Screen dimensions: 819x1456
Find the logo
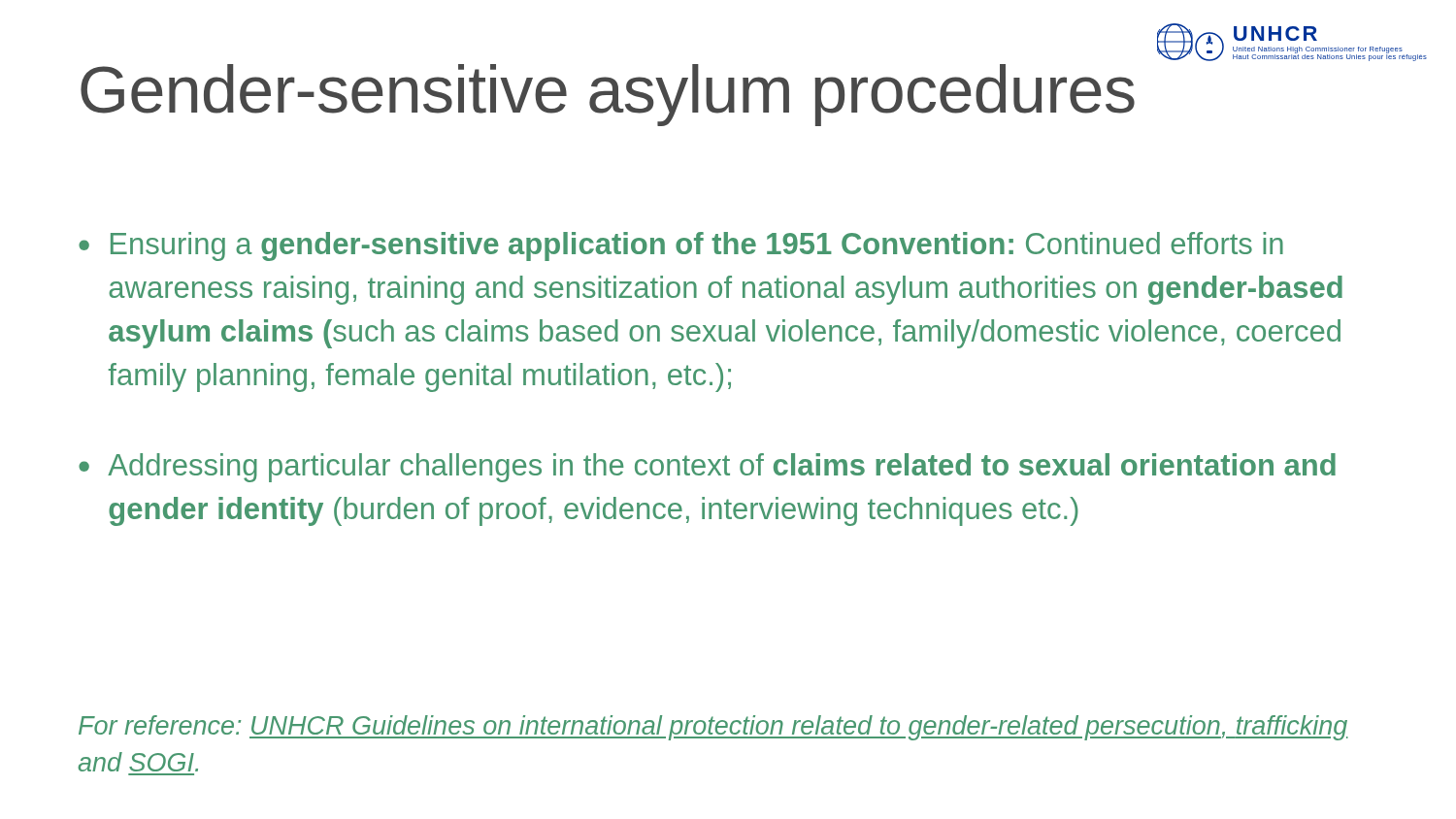(1292, 42)
